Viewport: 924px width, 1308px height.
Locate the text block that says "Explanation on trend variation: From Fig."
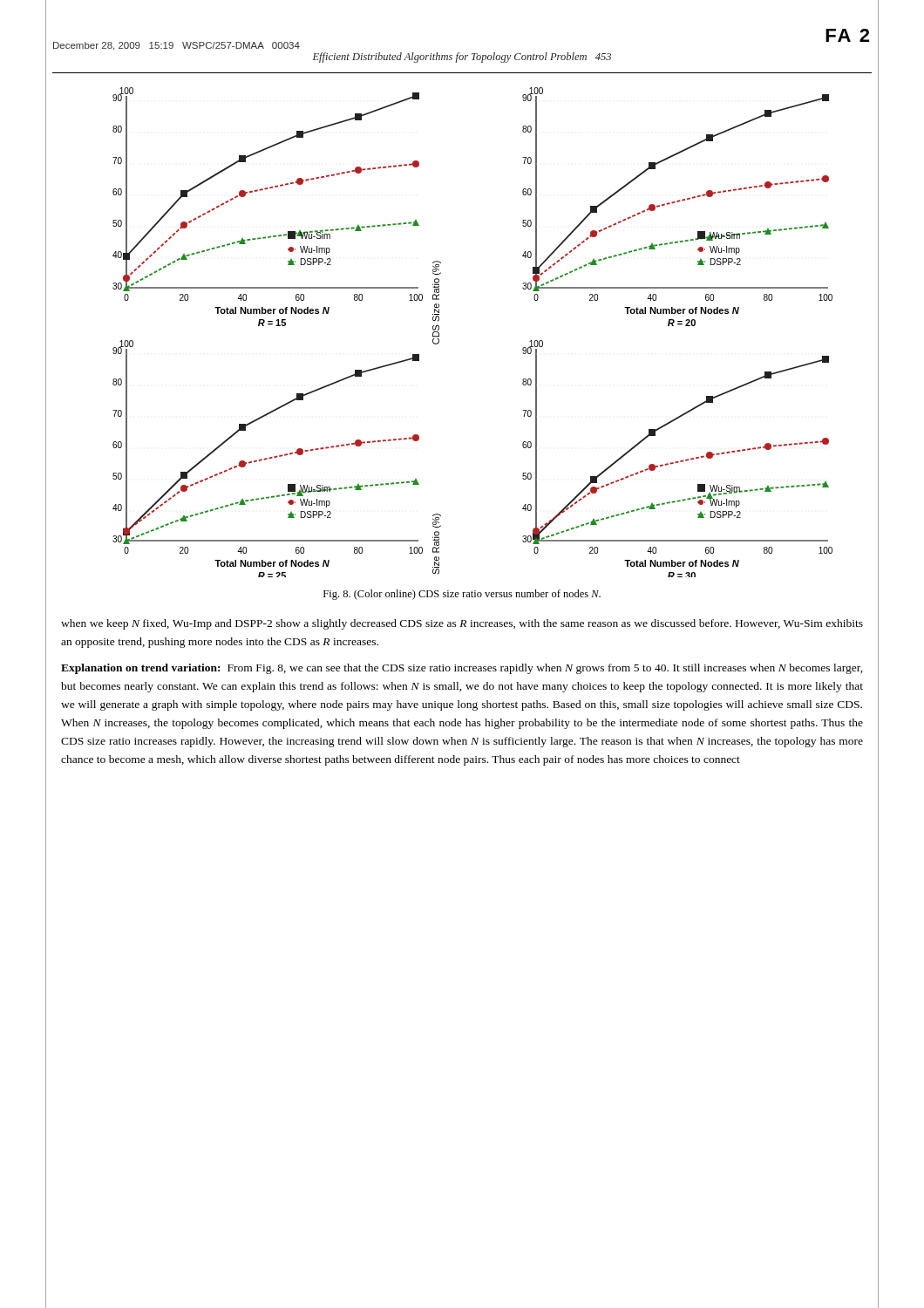462,713
